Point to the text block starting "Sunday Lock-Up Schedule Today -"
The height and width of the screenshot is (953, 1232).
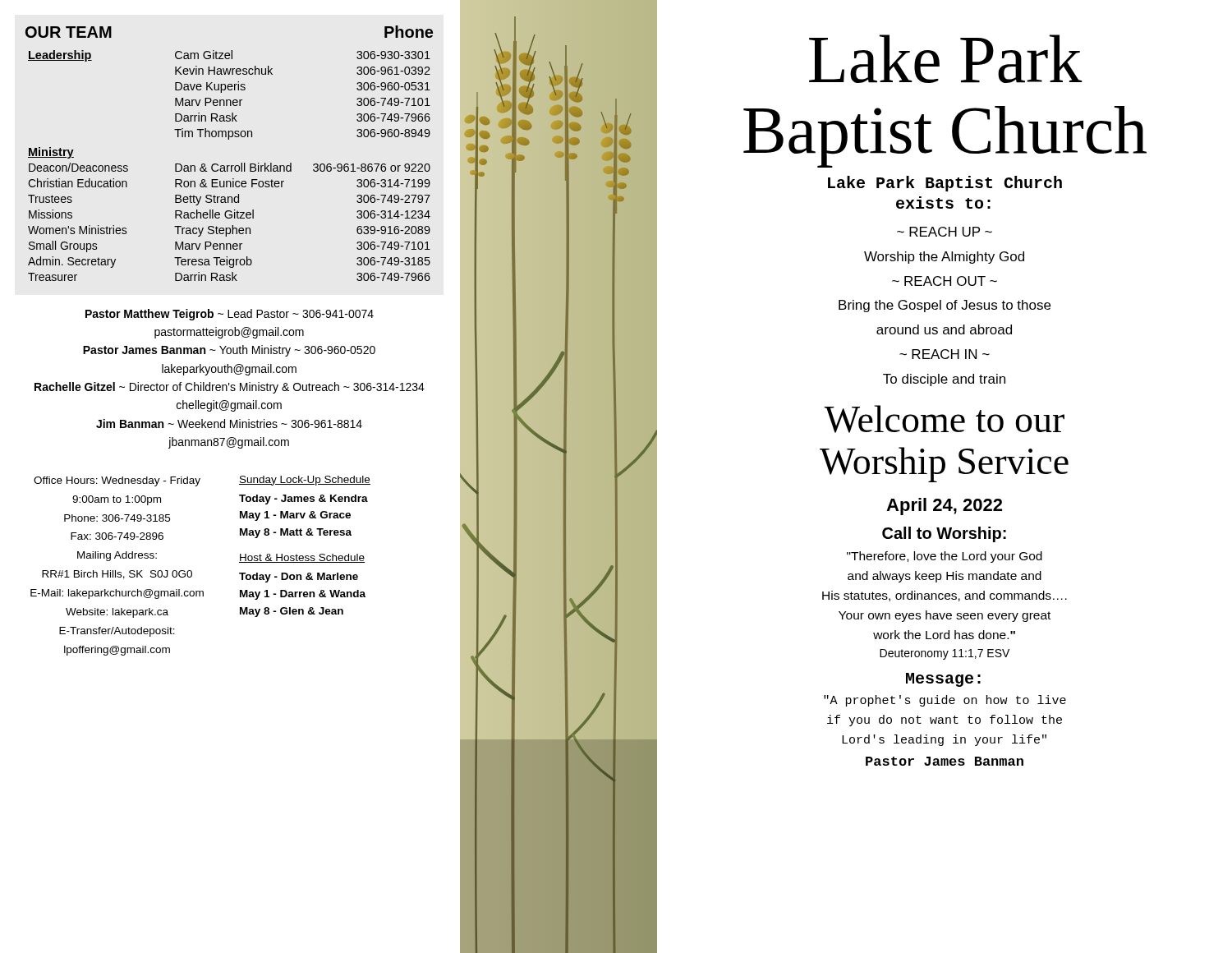(x=341, y=546)
